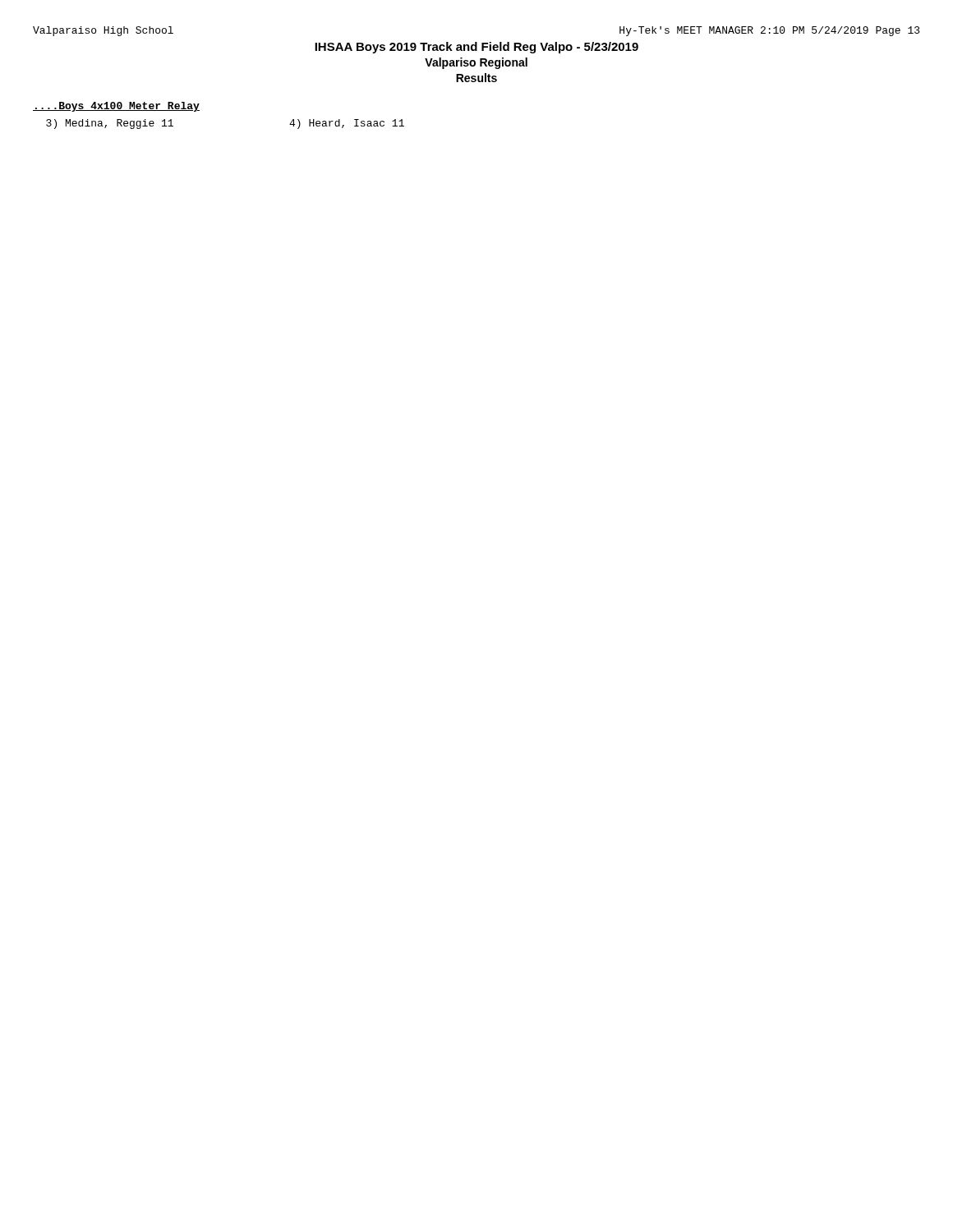This screenshot has height=1232, width=953.
Task: Find the element starting "IHSAA Boys 2019 Track and Field Reg Valpo"
Action: click(476, 46)
